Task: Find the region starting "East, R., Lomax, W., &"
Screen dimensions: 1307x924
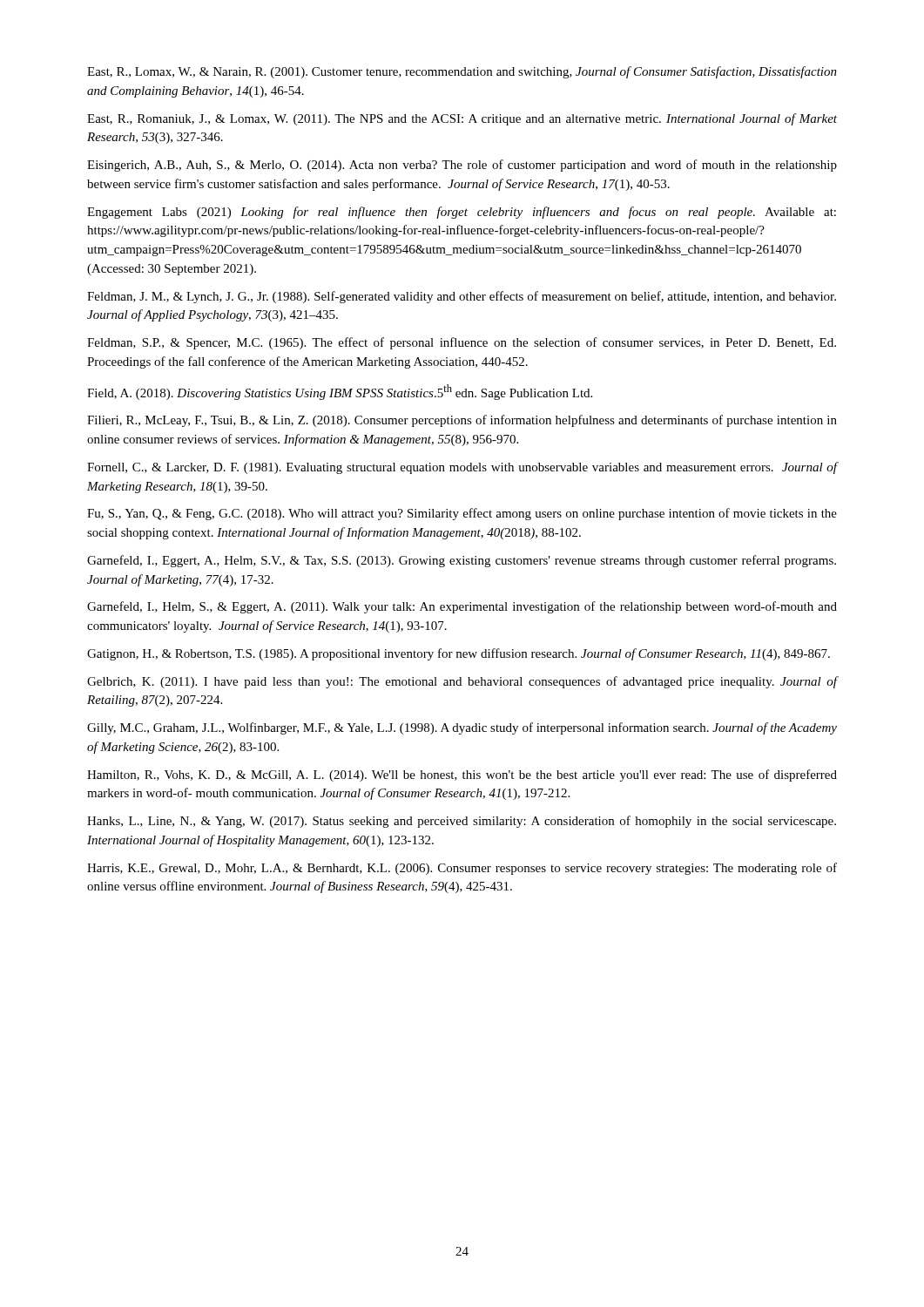Action: (462, 81)
